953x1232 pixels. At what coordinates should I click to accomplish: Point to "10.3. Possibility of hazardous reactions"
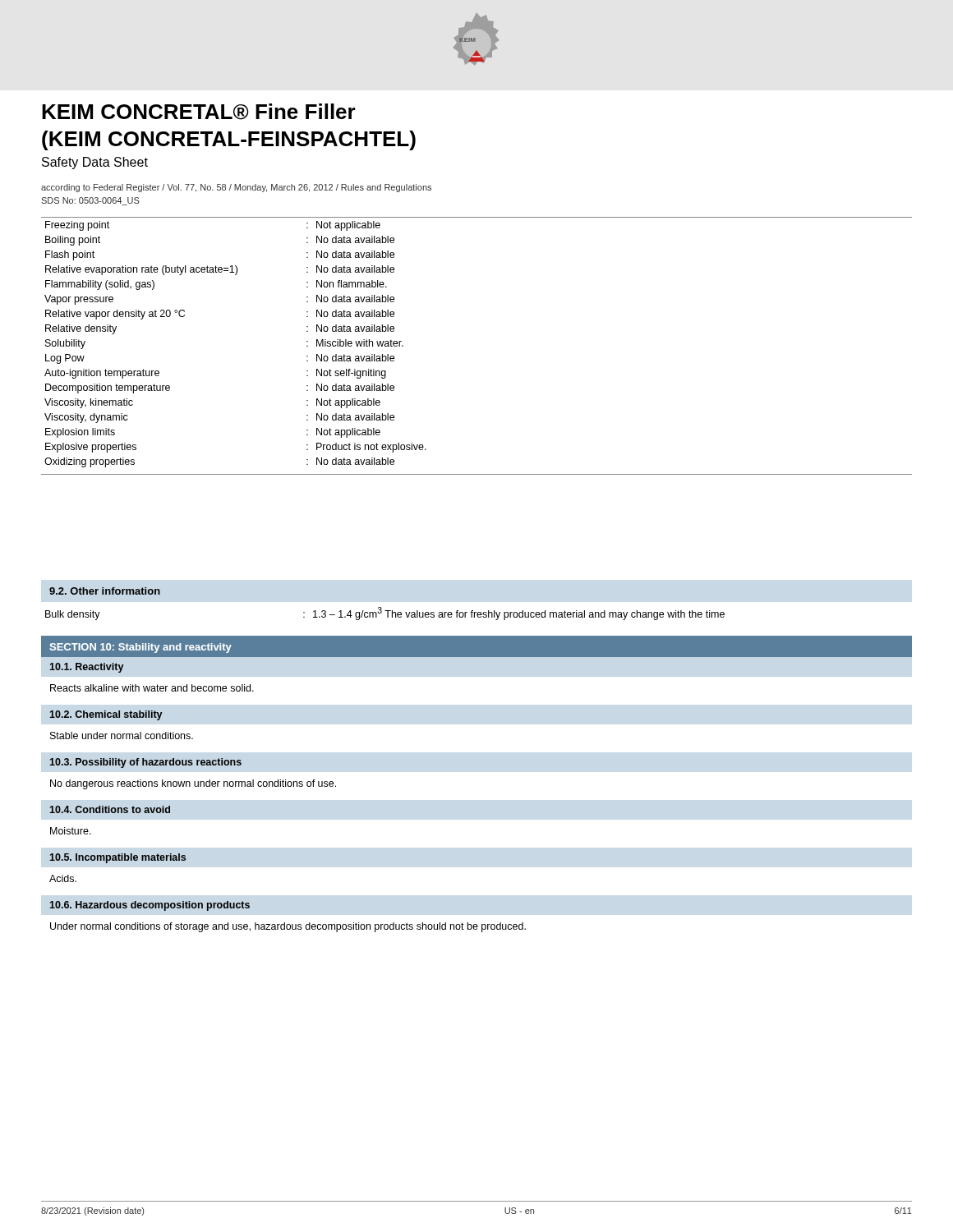coord(145,762)
